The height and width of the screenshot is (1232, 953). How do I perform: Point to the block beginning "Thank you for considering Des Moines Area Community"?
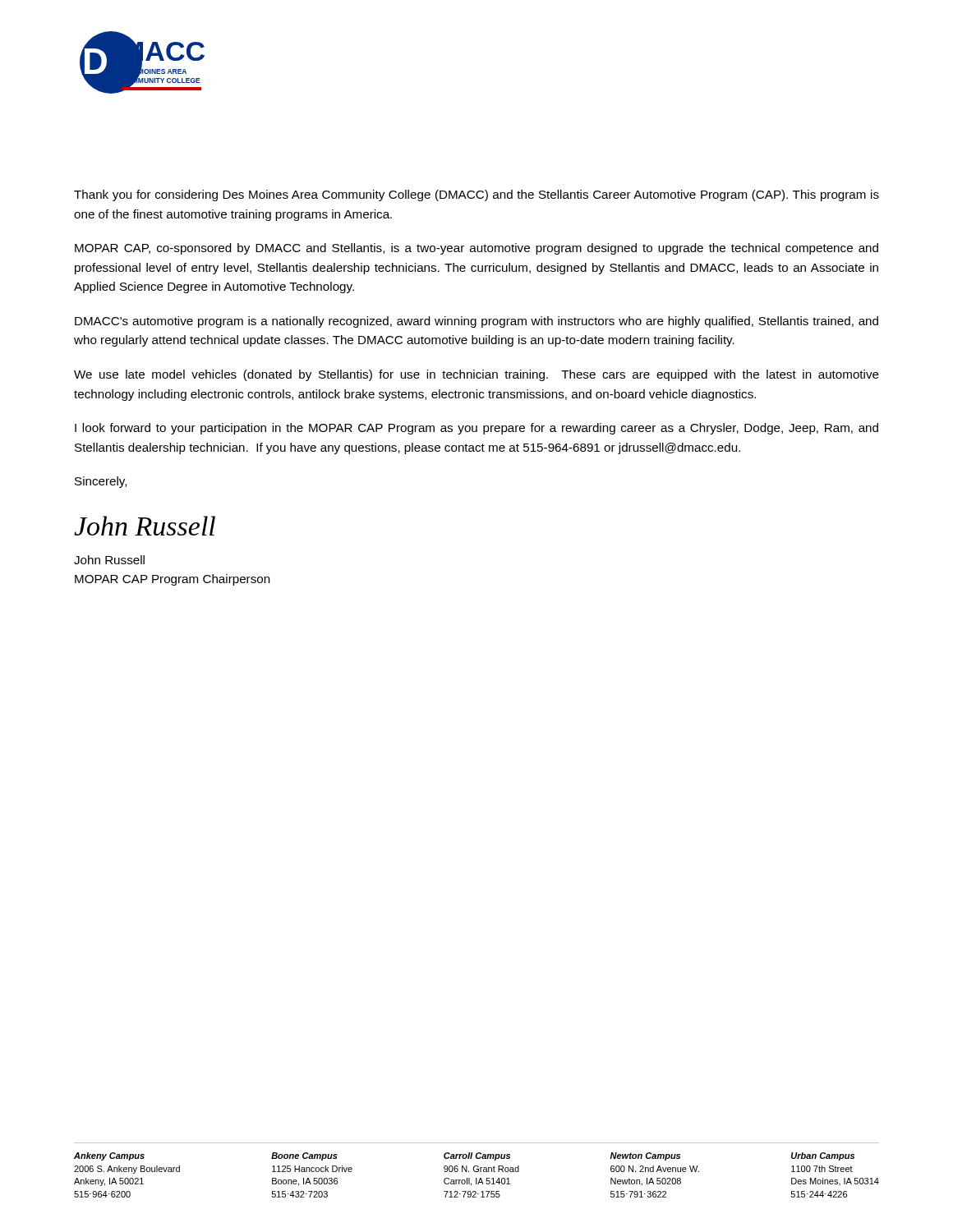click(476, 204)
